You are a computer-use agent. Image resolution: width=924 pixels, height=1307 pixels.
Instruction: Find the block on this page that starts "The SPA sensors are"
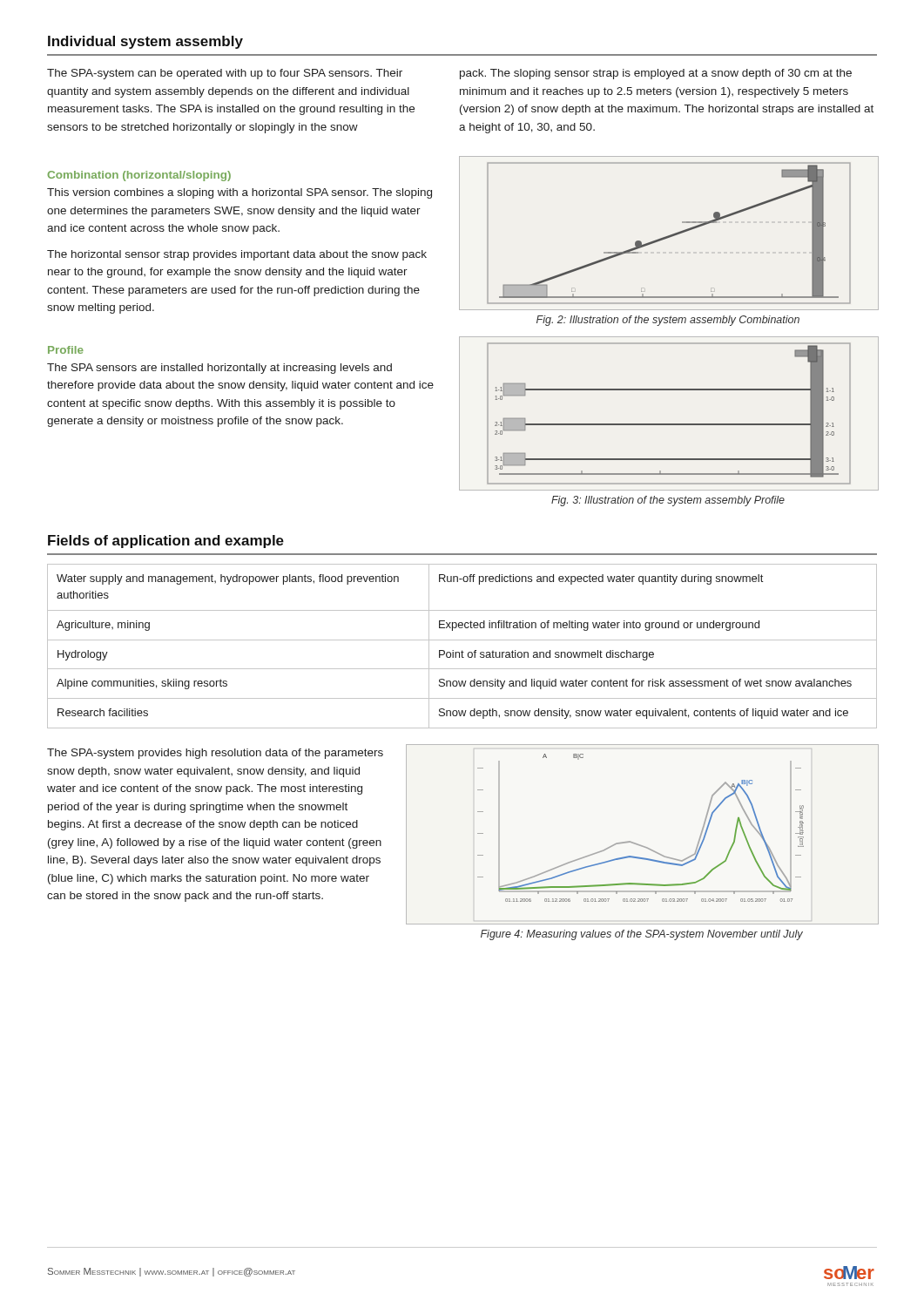241,394
